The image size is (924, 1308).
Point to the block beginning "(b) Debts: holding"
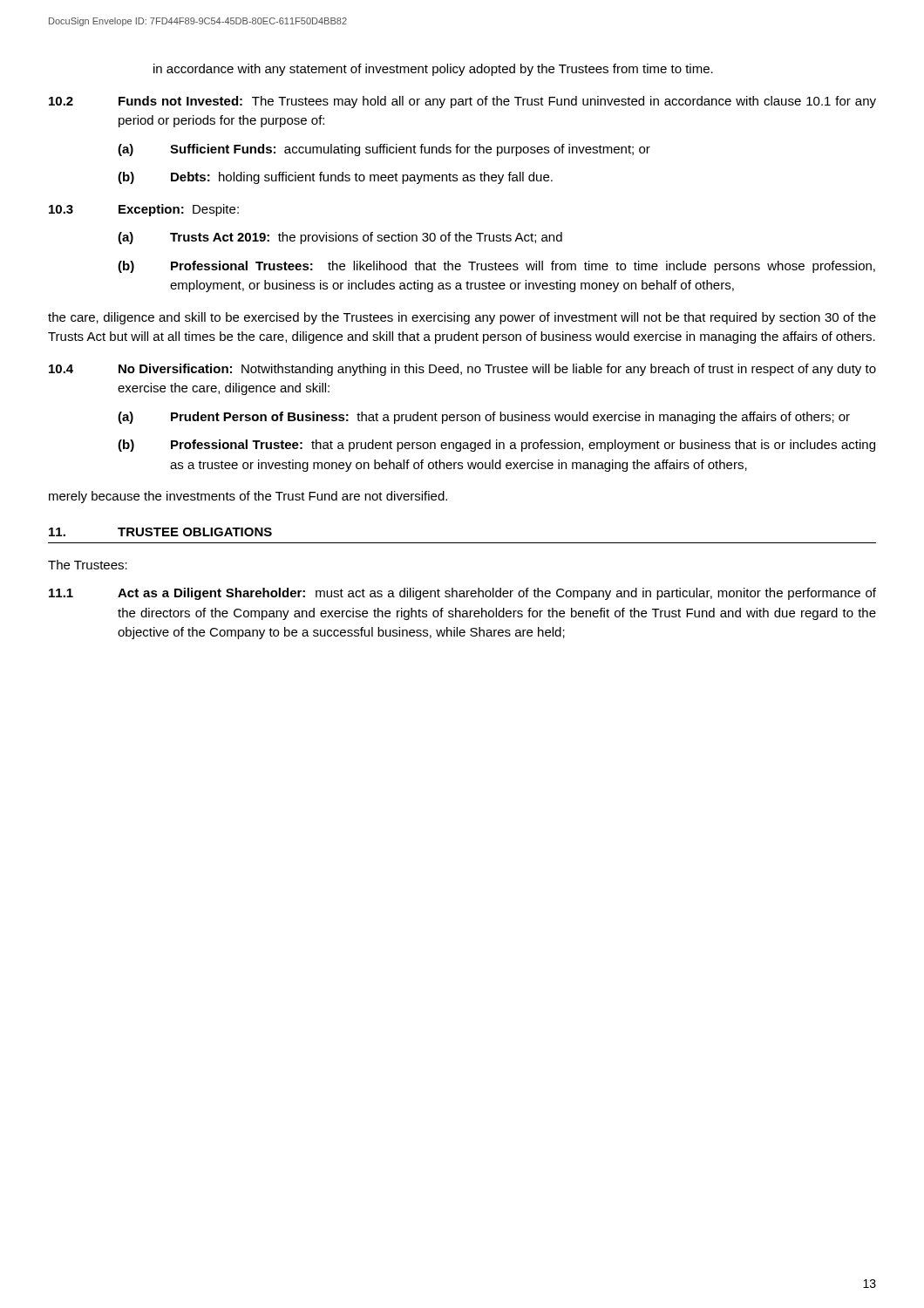coord(497,177)
